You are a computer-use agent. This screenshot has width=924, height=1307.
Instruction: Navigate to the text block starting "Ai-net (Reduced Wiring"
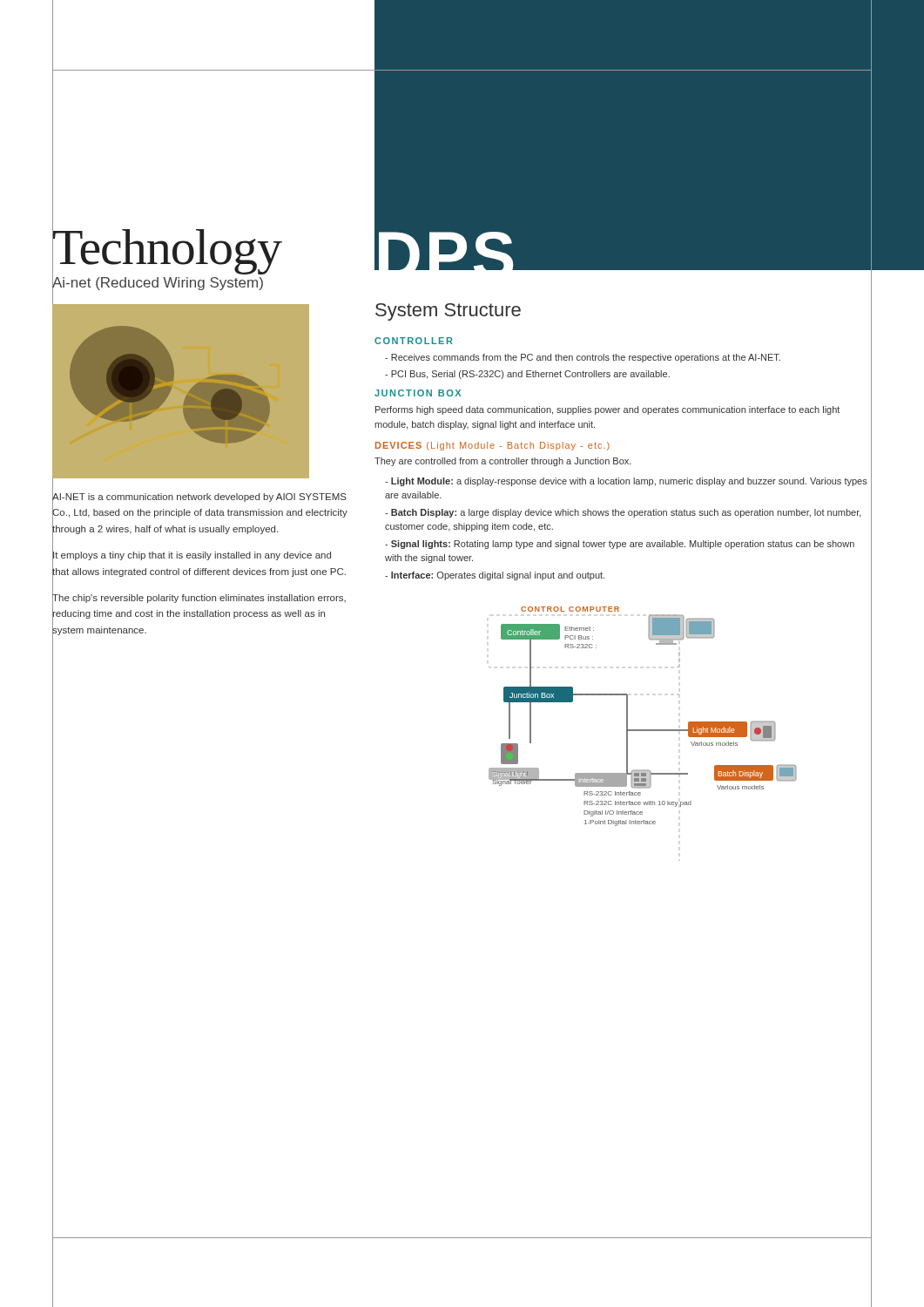(x=158, y=283)
